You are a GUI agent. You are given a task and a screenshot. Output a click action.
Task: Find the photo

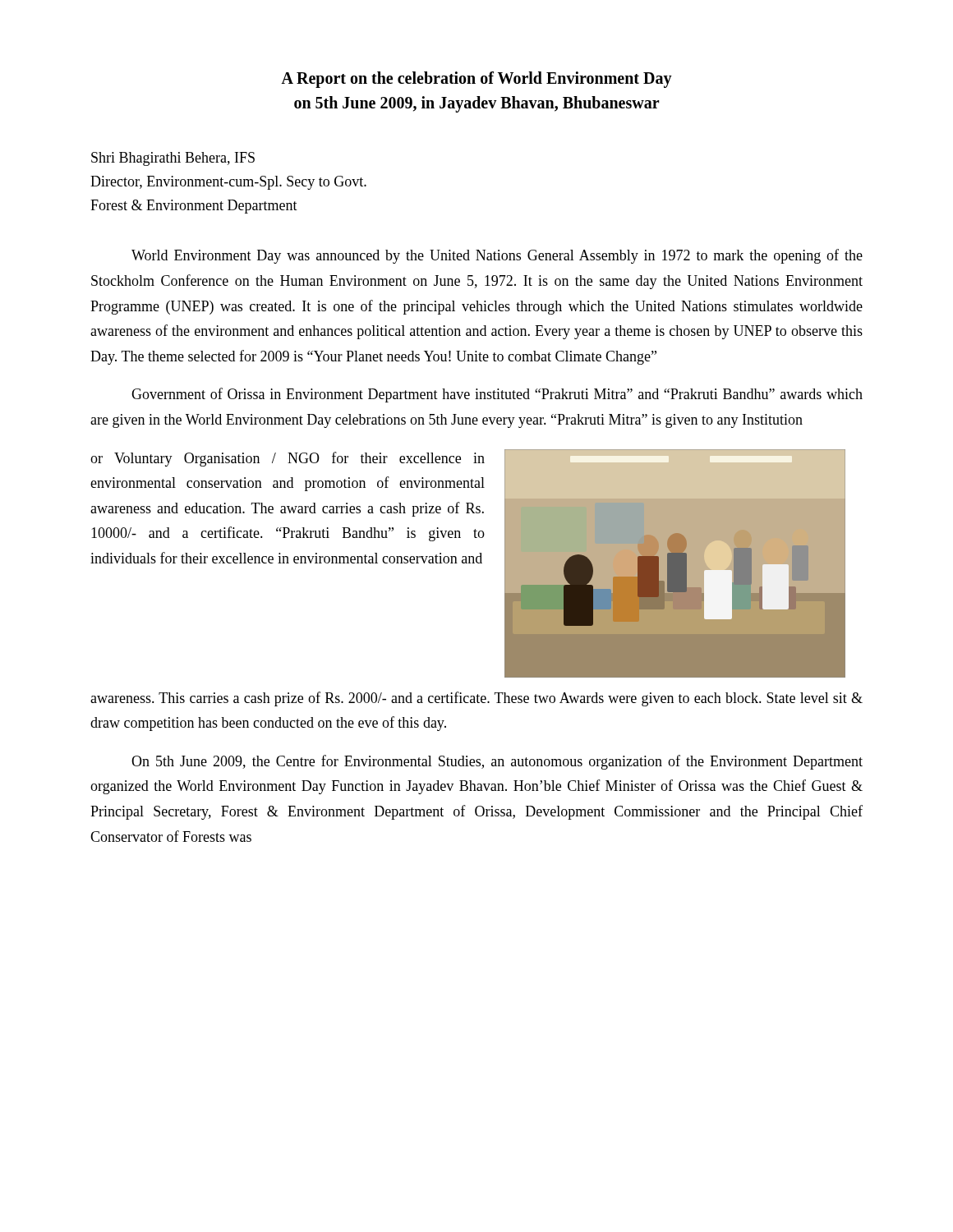pos(675,563)
